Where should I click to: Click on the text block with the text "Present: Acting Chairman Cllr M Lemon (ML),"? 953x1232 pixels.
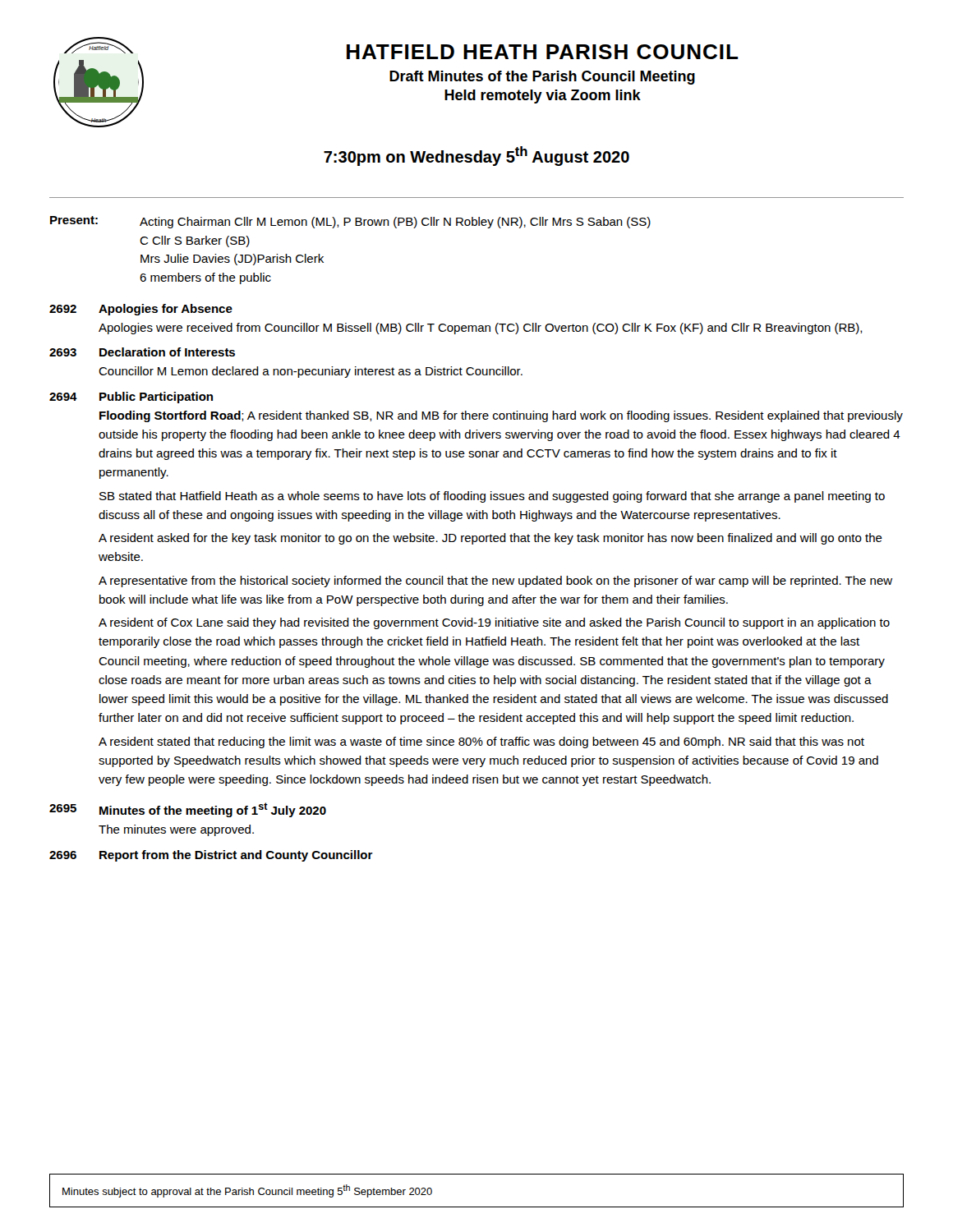(350, 222)
